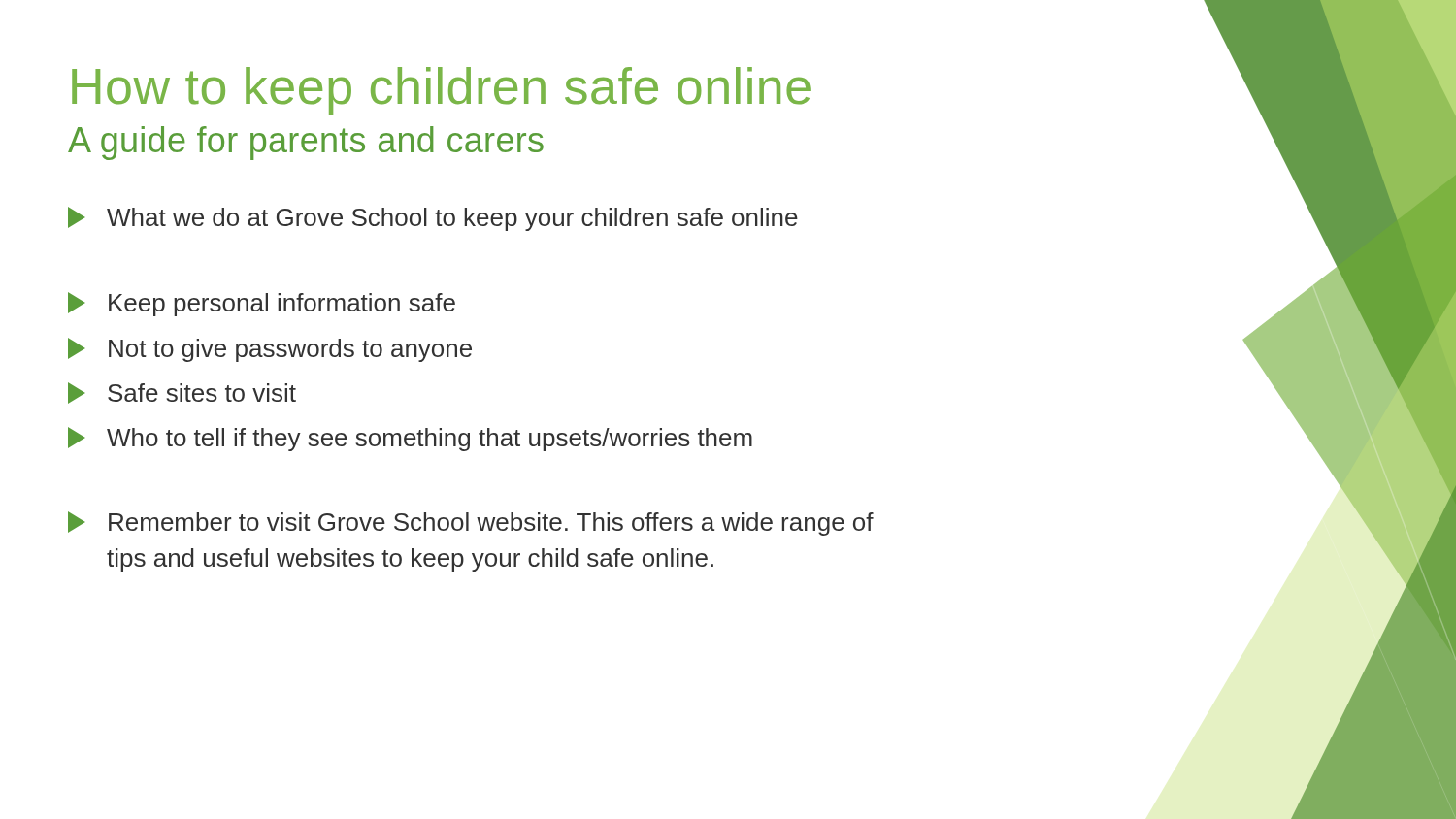Locate the illustration
Screen dimensions: 819x1456
[x=1252, y=410]
